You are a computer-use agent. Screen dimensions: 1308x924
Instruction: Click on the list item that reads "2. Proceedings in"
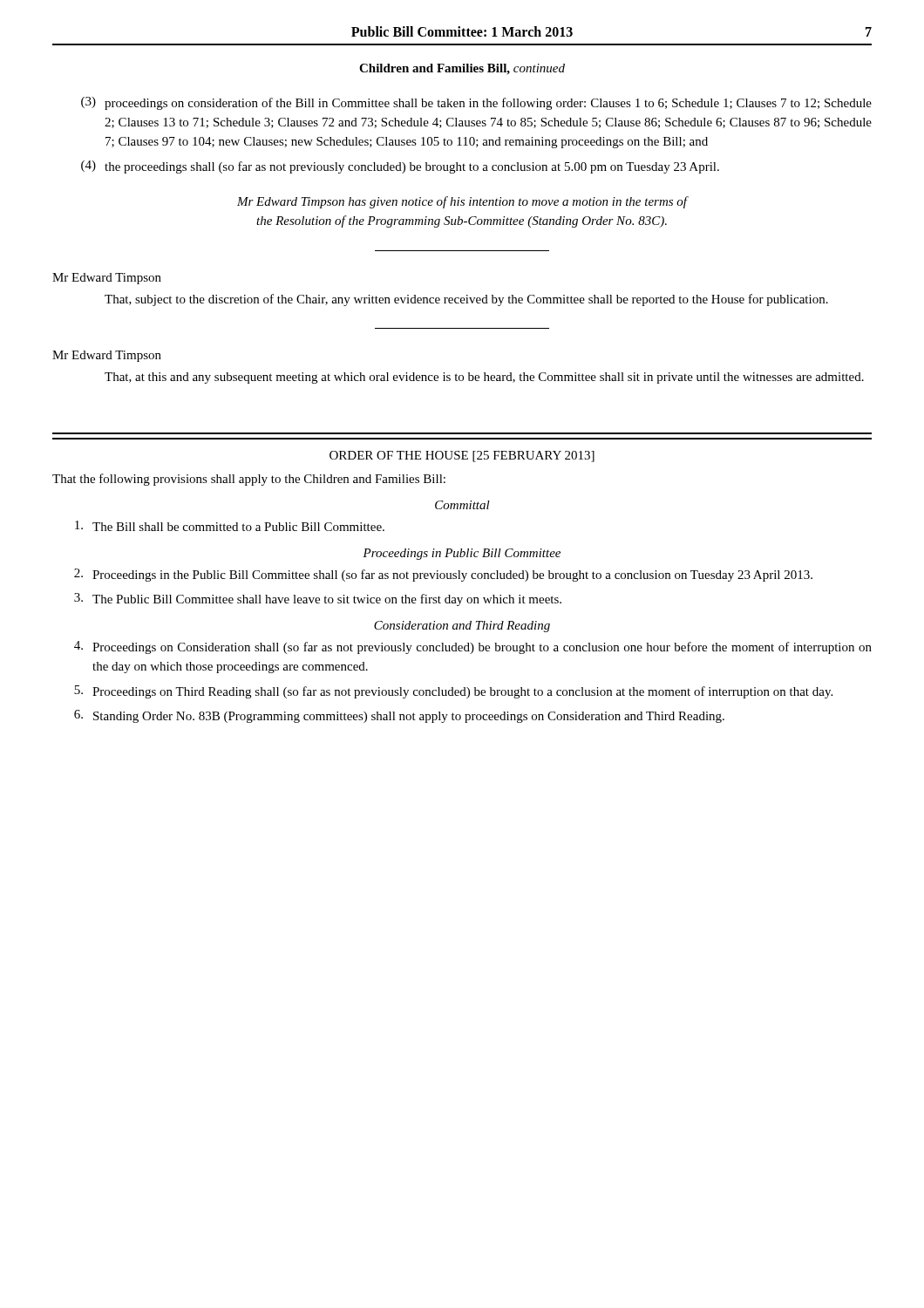pyautogui.click(x=462, y=575)
